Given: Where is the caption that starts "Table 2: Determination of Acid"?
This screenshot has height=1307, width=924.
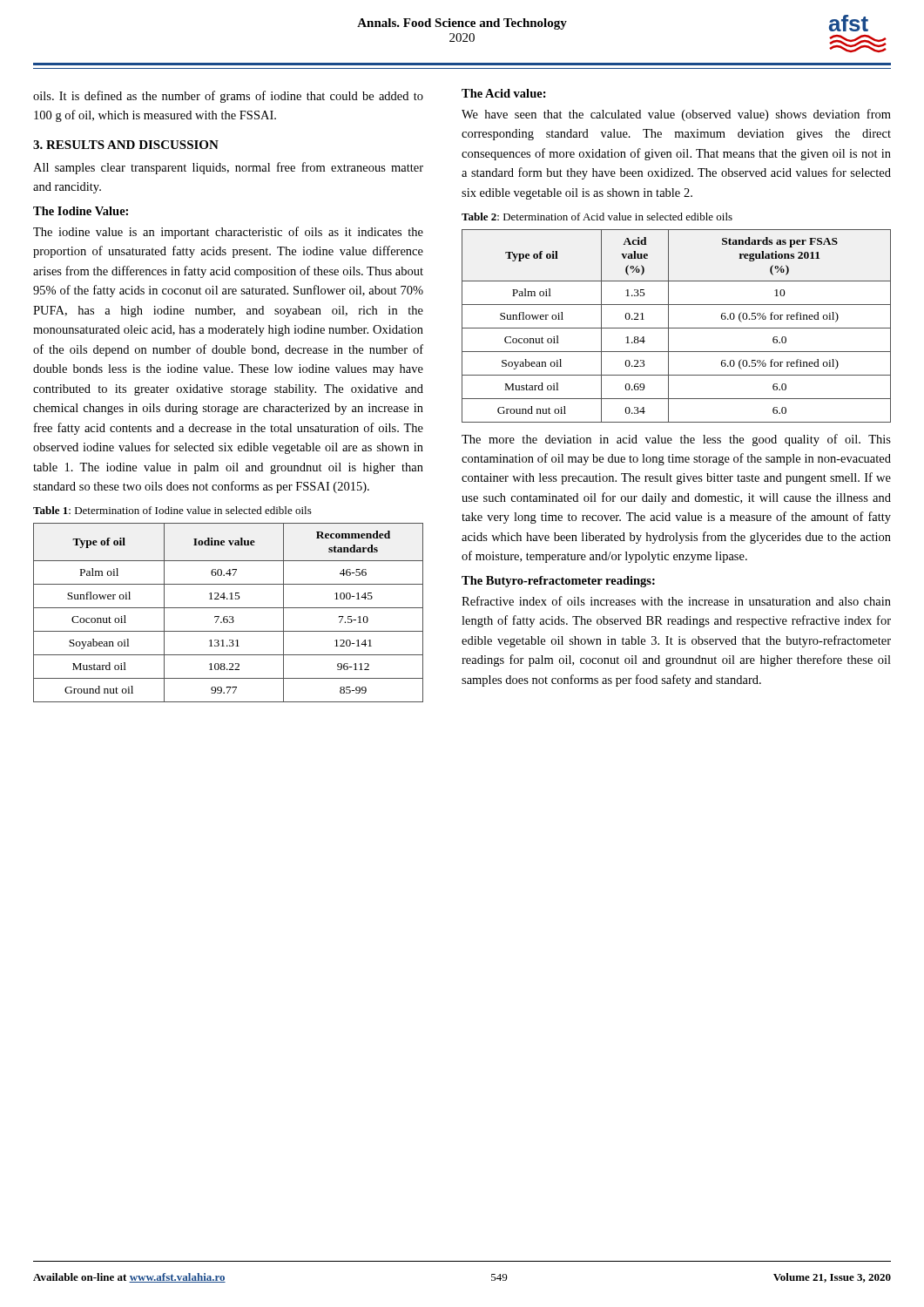Looking at the screenshot, I should (x=597, y=217).
